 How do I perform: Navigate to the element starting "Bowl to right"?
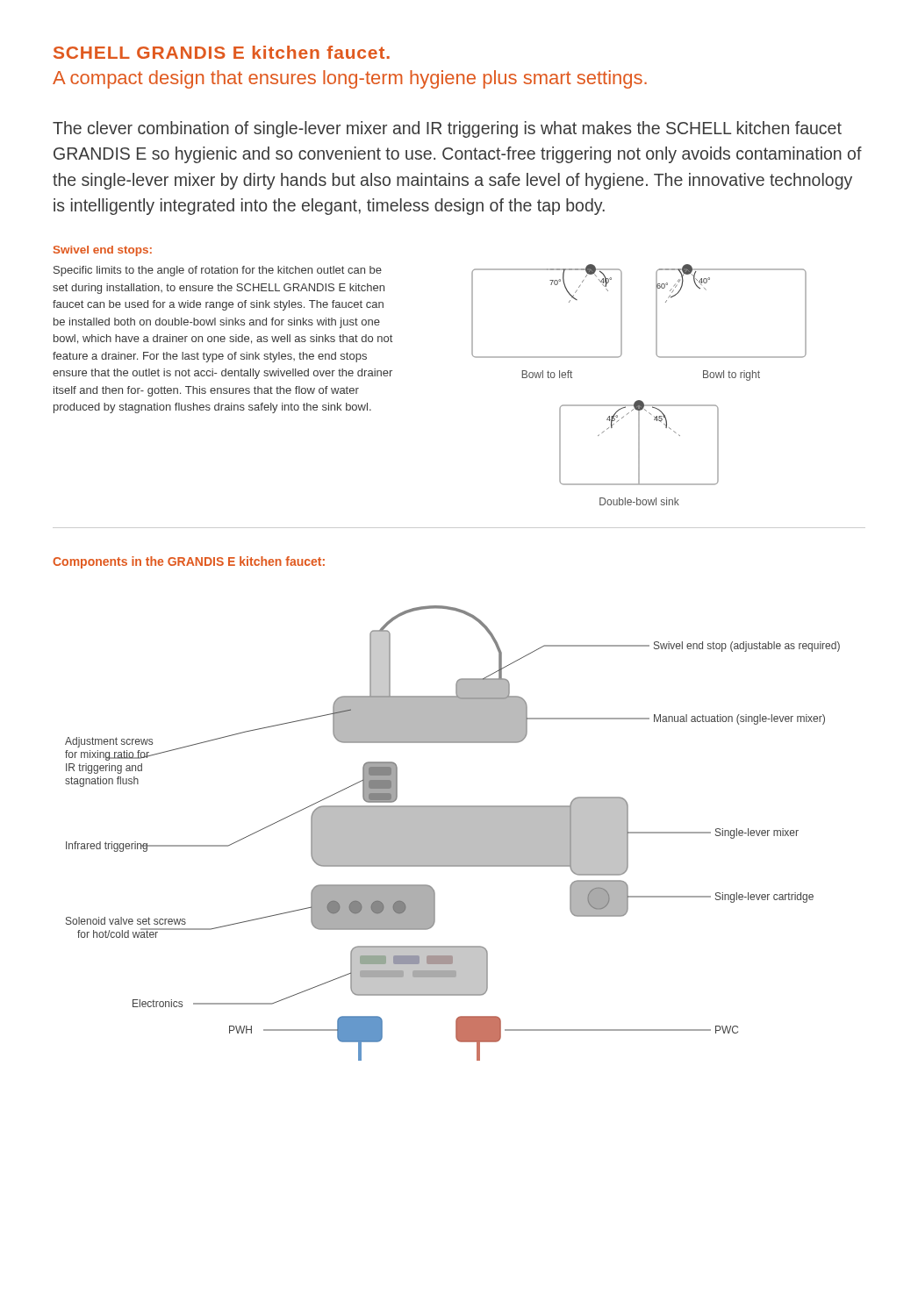731,375
